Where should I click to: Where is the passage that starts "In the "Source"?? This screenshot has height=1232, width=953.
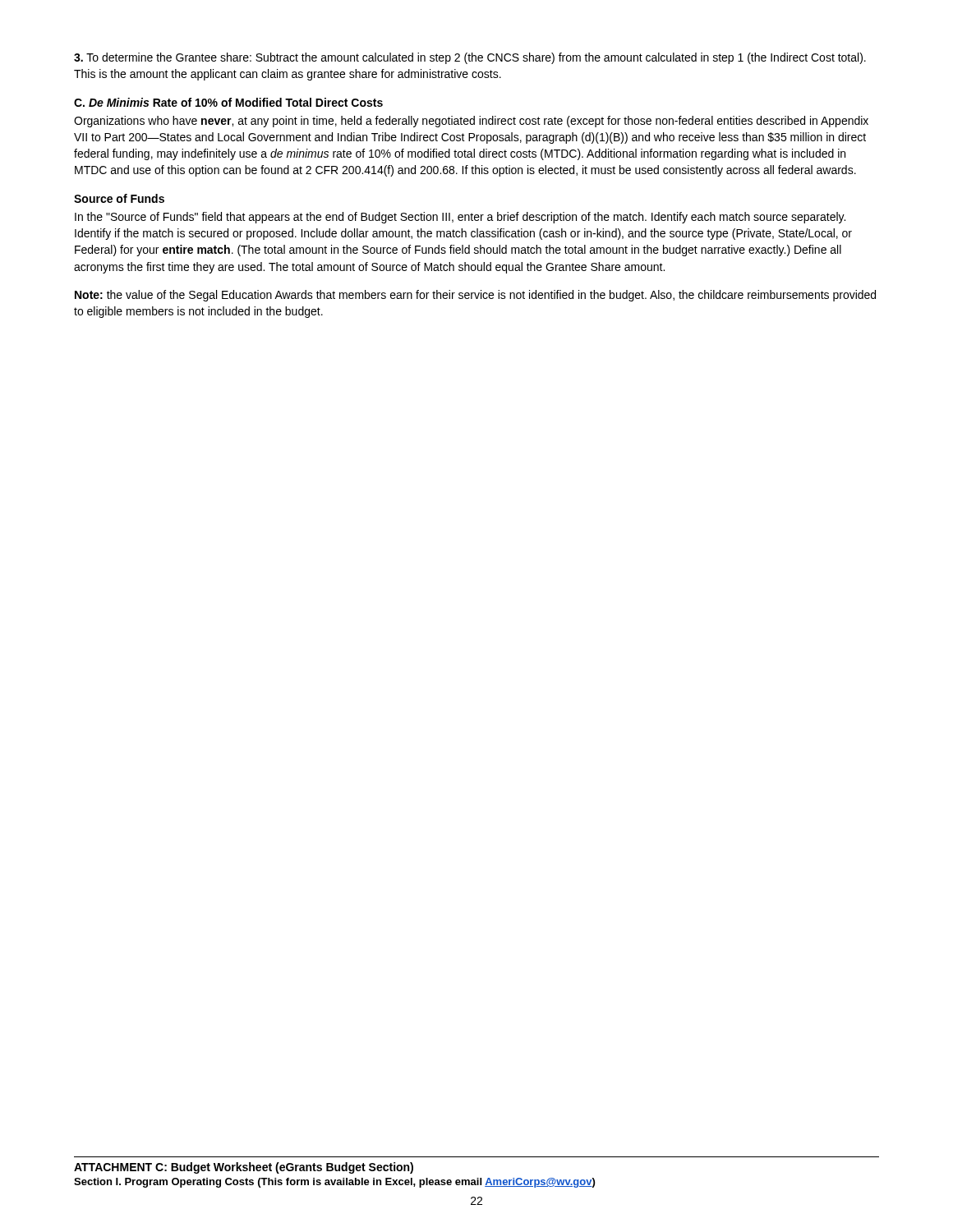click(463, 242)
